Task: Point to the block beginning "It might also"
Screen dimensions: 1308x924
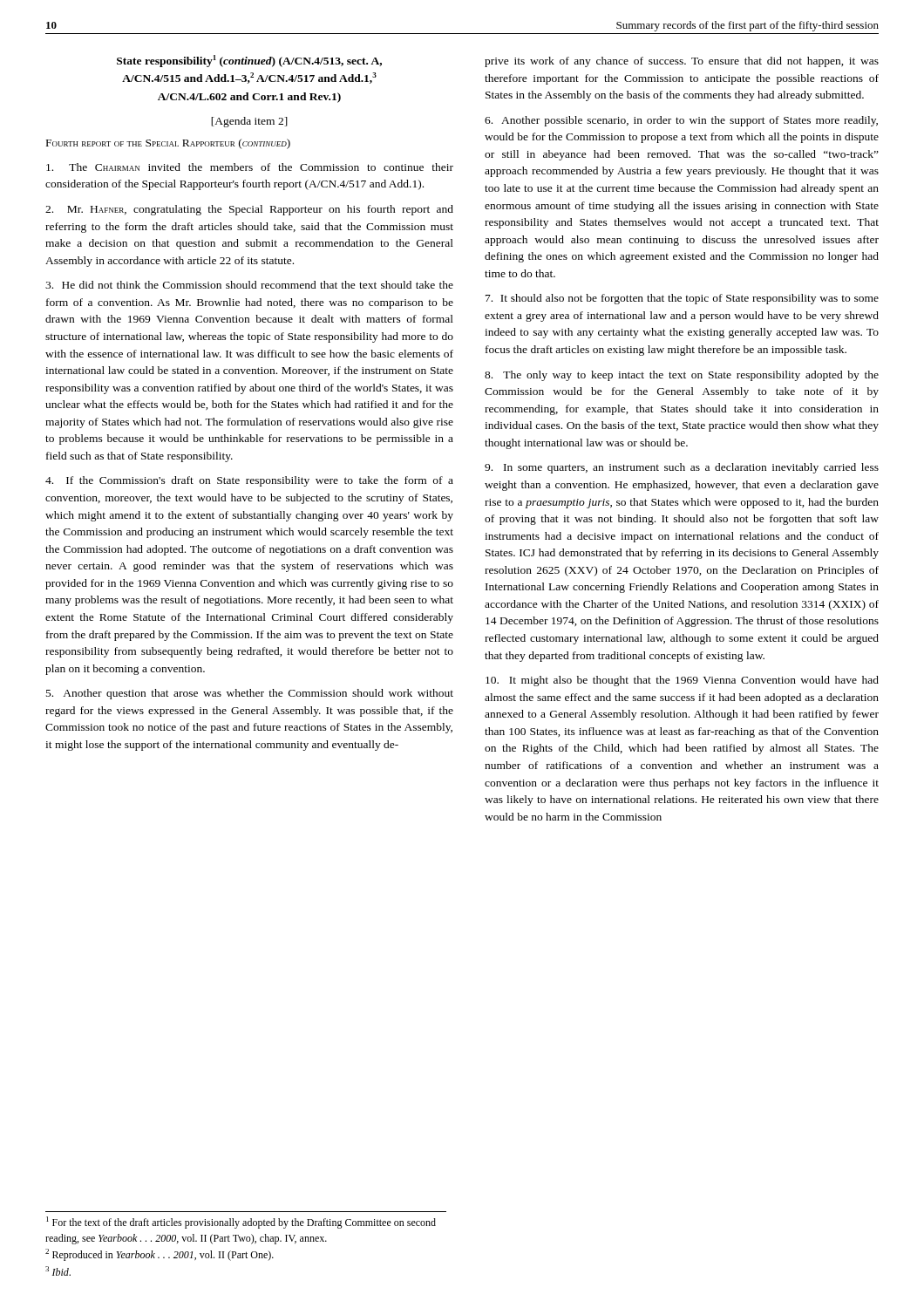Action: tap(682, 748)
